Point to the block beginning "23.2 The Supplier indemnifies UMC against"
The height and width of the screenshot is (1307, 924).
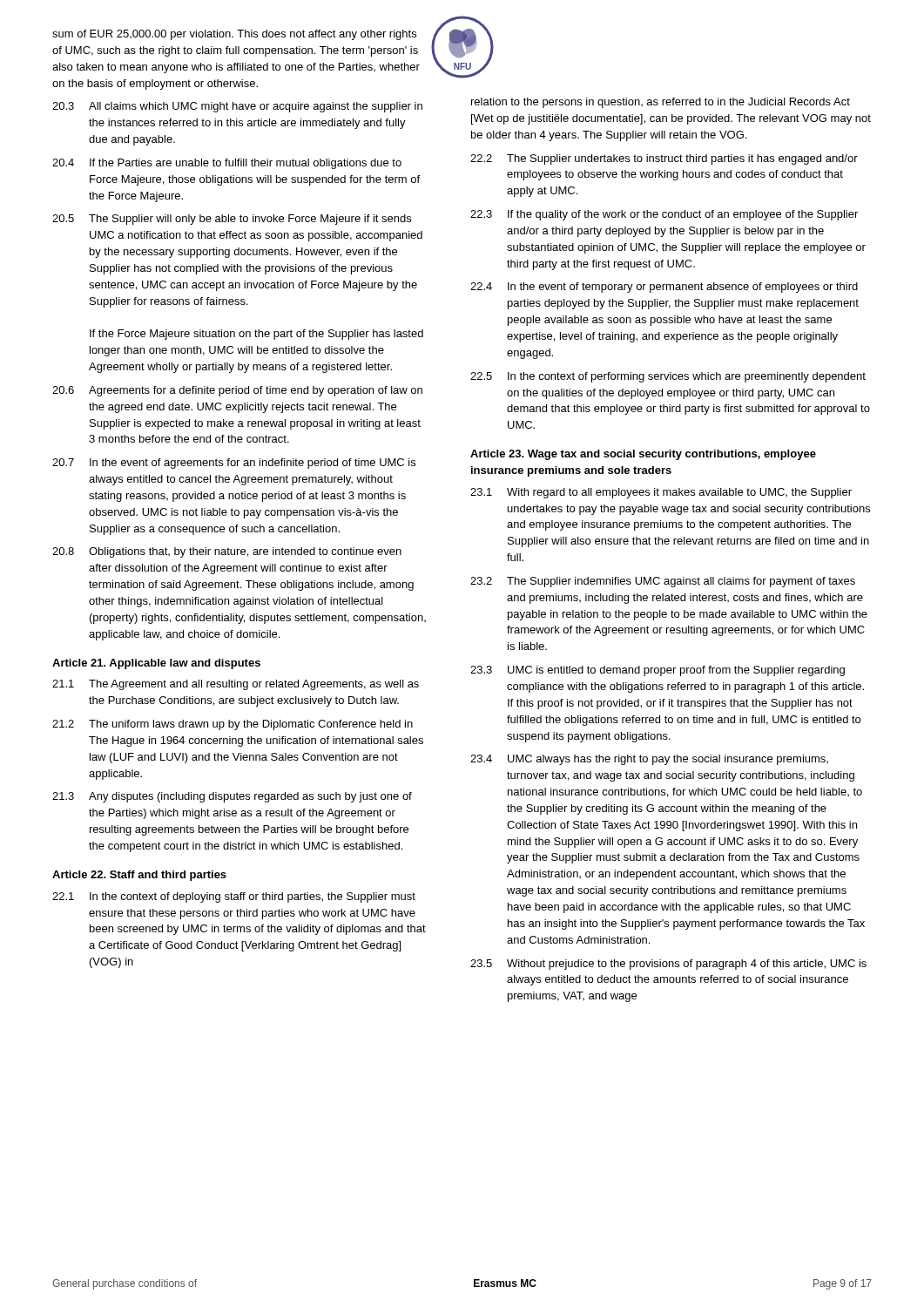pyautogui.click(x=671, y=614)
